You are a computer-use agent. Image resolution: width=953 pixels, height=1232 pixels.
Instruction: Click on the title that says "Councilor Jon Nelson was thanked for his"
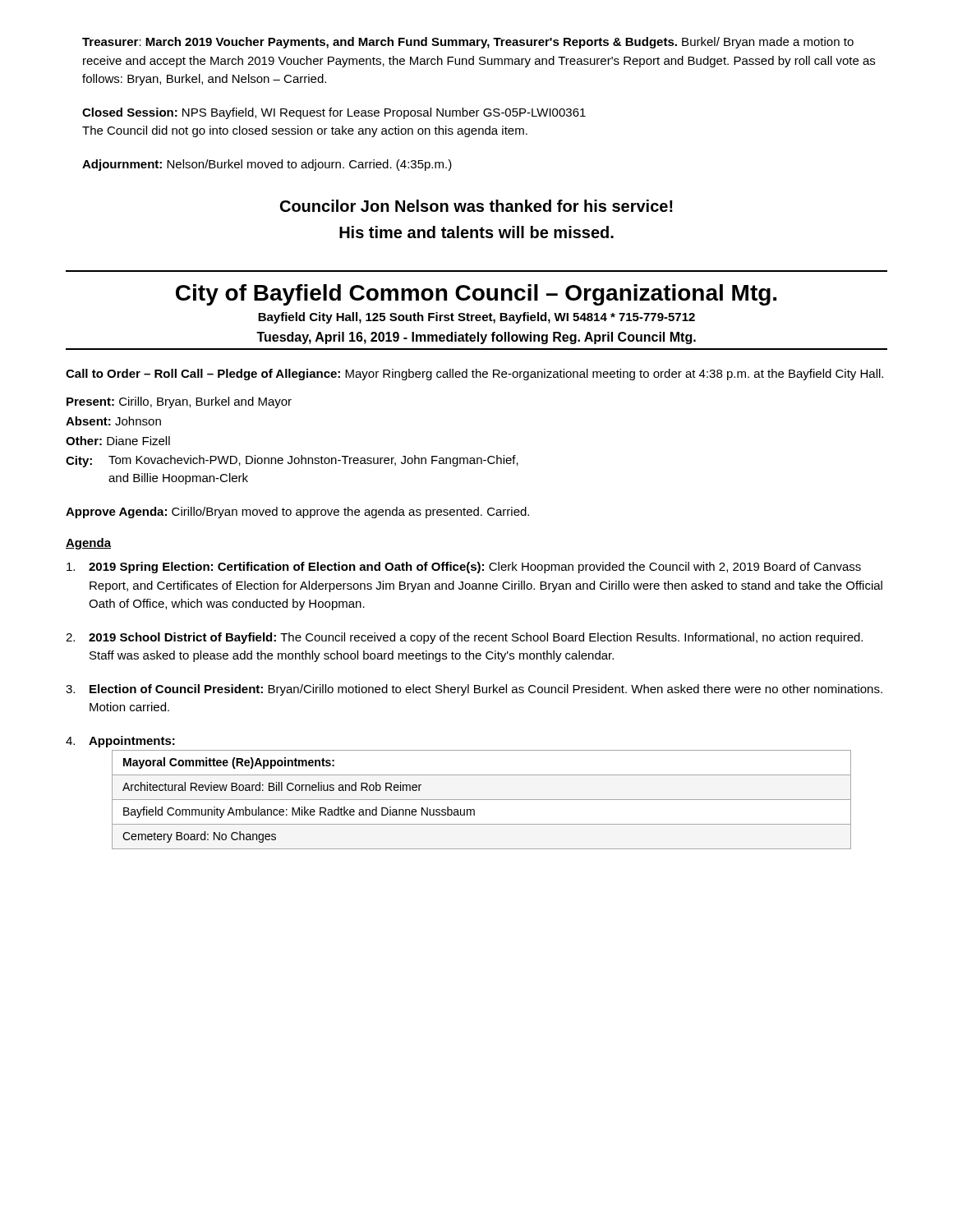[476, 219]
